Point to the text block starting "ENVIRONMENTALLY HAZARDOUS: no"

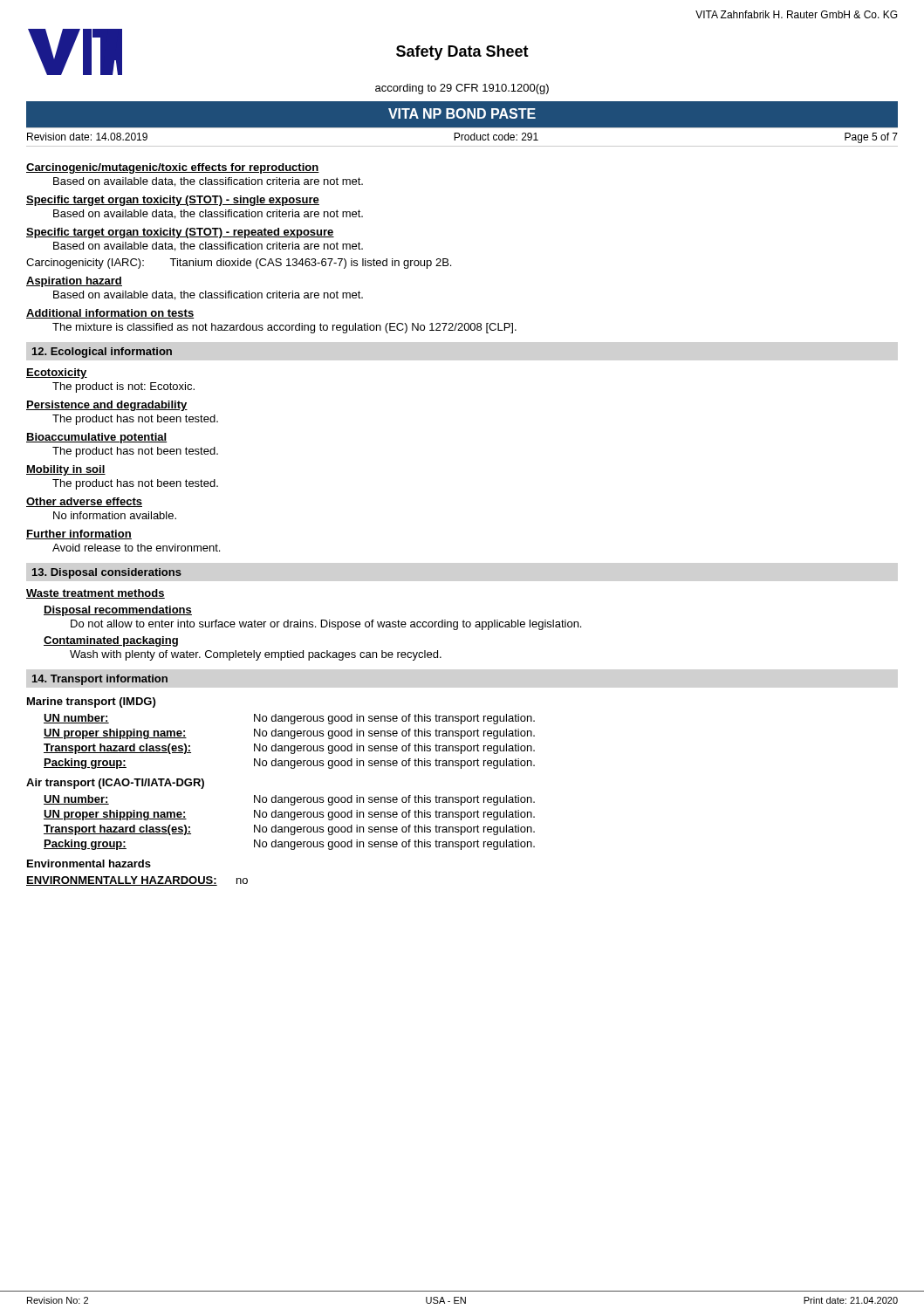point(137,881)
